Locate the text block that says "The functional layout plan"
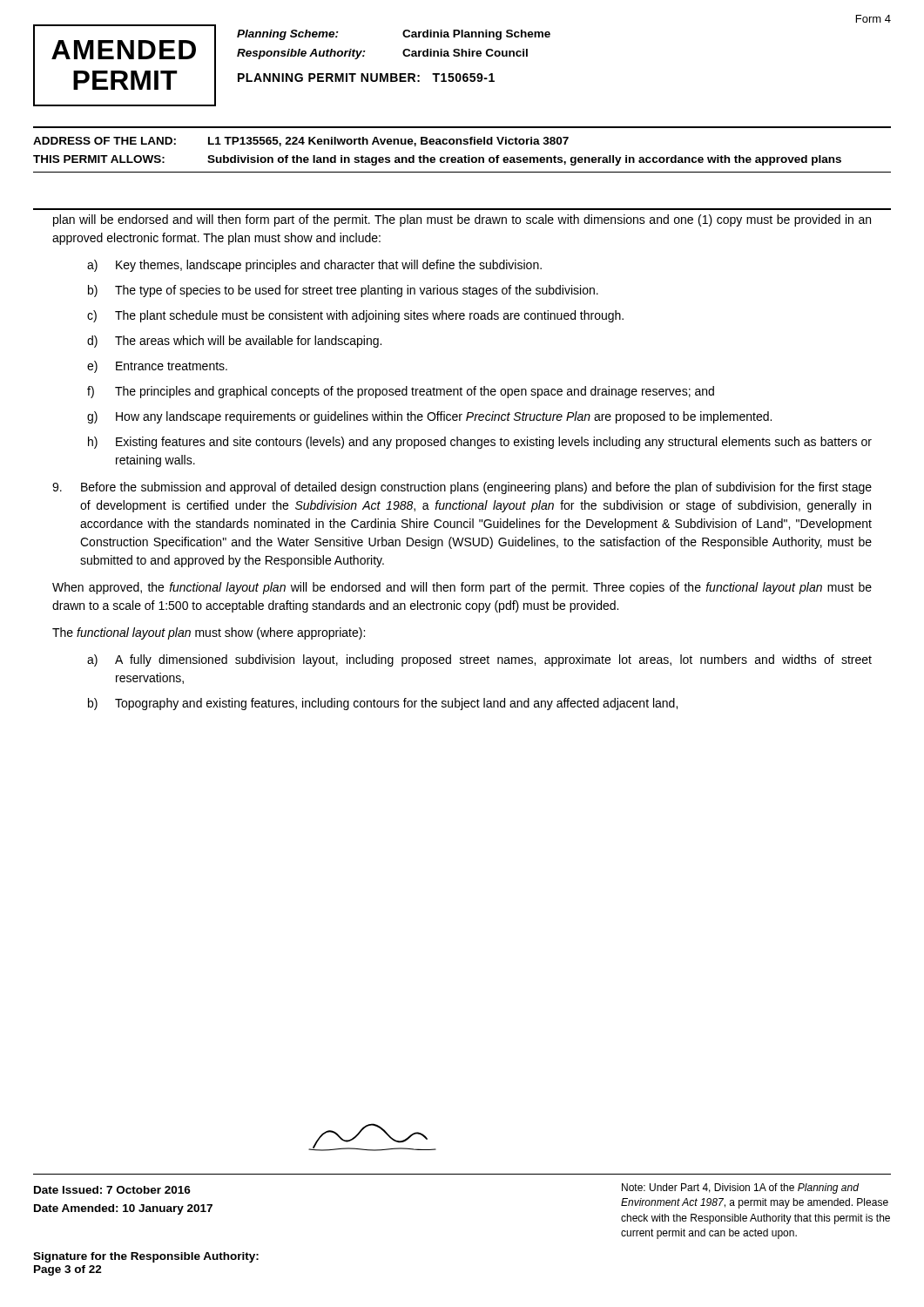Image resolution: width=924 pixels, height=1307 pixels. click(x=209, y=633)
